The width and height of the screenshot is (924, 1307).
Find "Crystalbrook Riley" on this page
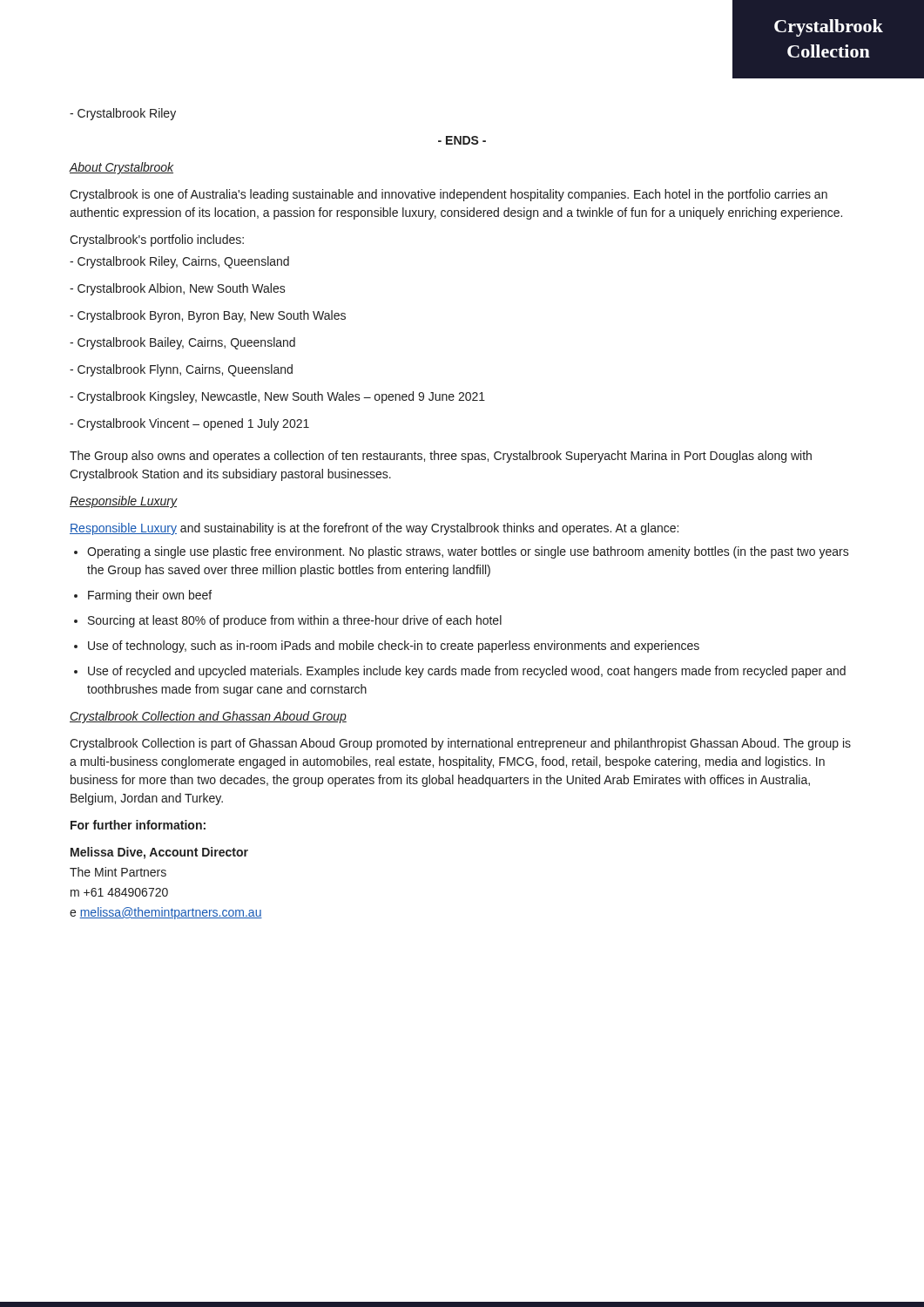123,113
